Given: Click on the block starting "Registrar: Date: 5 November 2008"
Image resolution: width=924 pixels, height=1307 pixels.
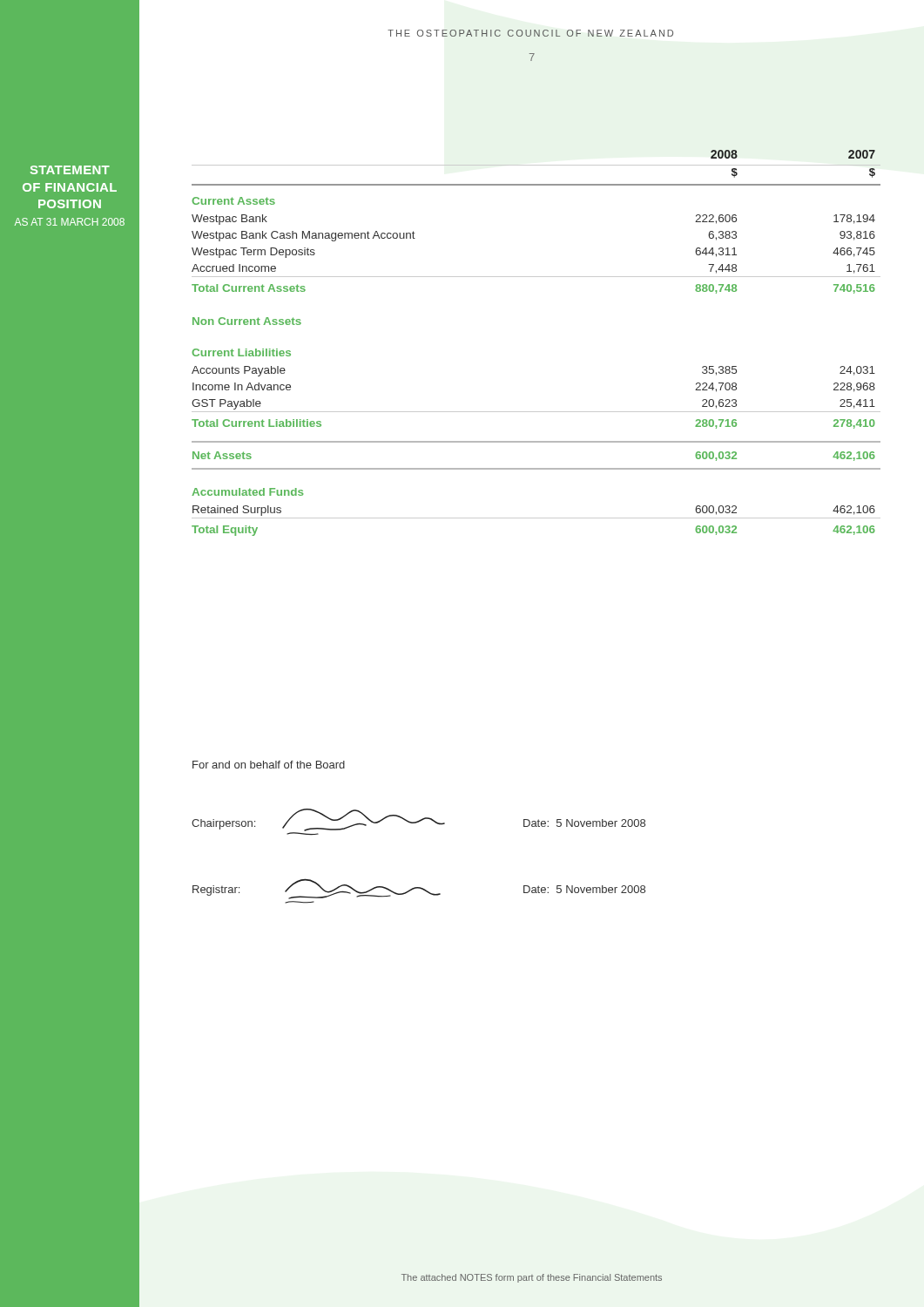Looking at the screenshot, I should [x=419, y=889].
